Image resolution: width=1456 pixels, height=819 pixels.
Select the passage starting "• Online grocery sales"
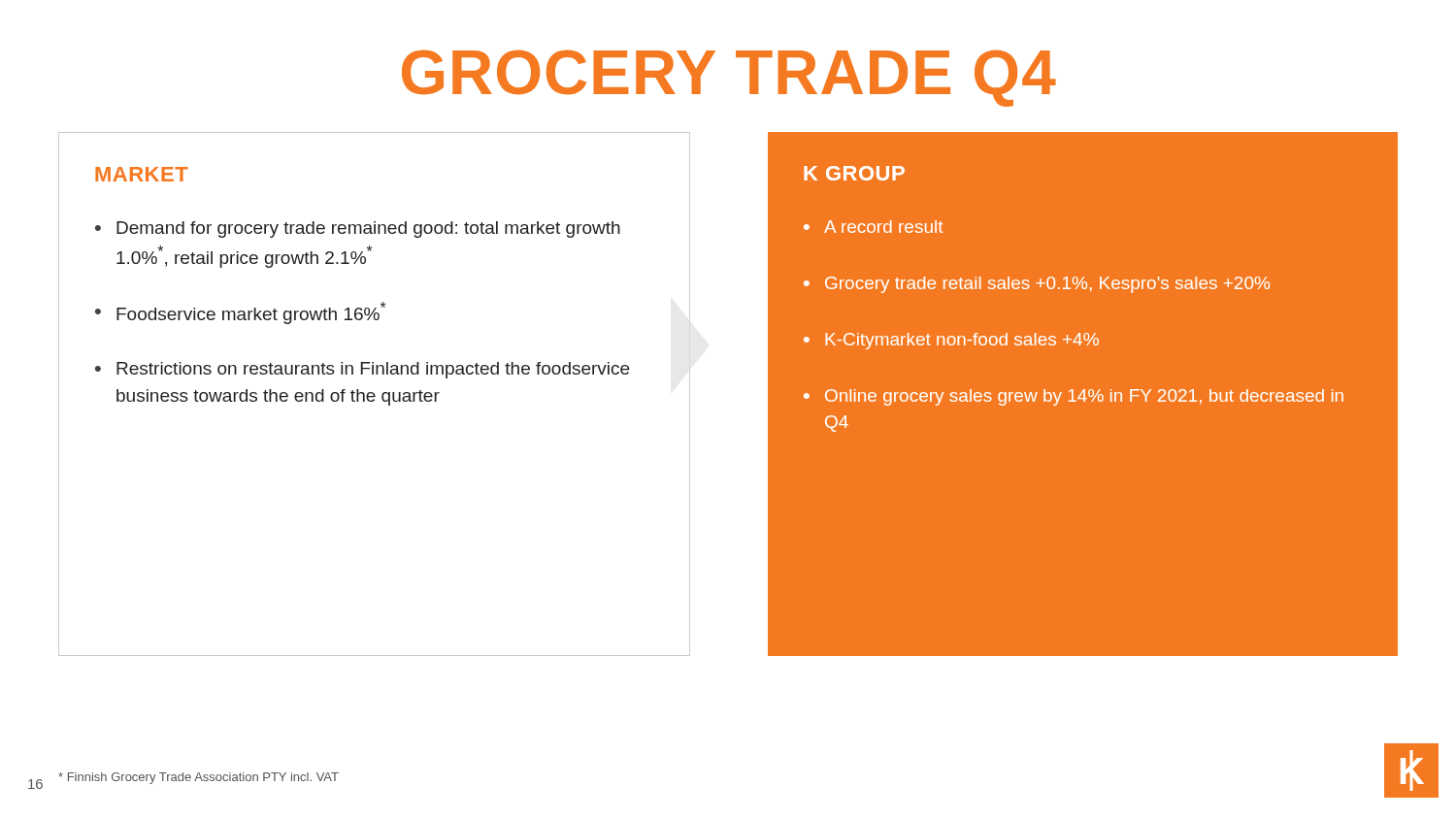click(1083, 409)
